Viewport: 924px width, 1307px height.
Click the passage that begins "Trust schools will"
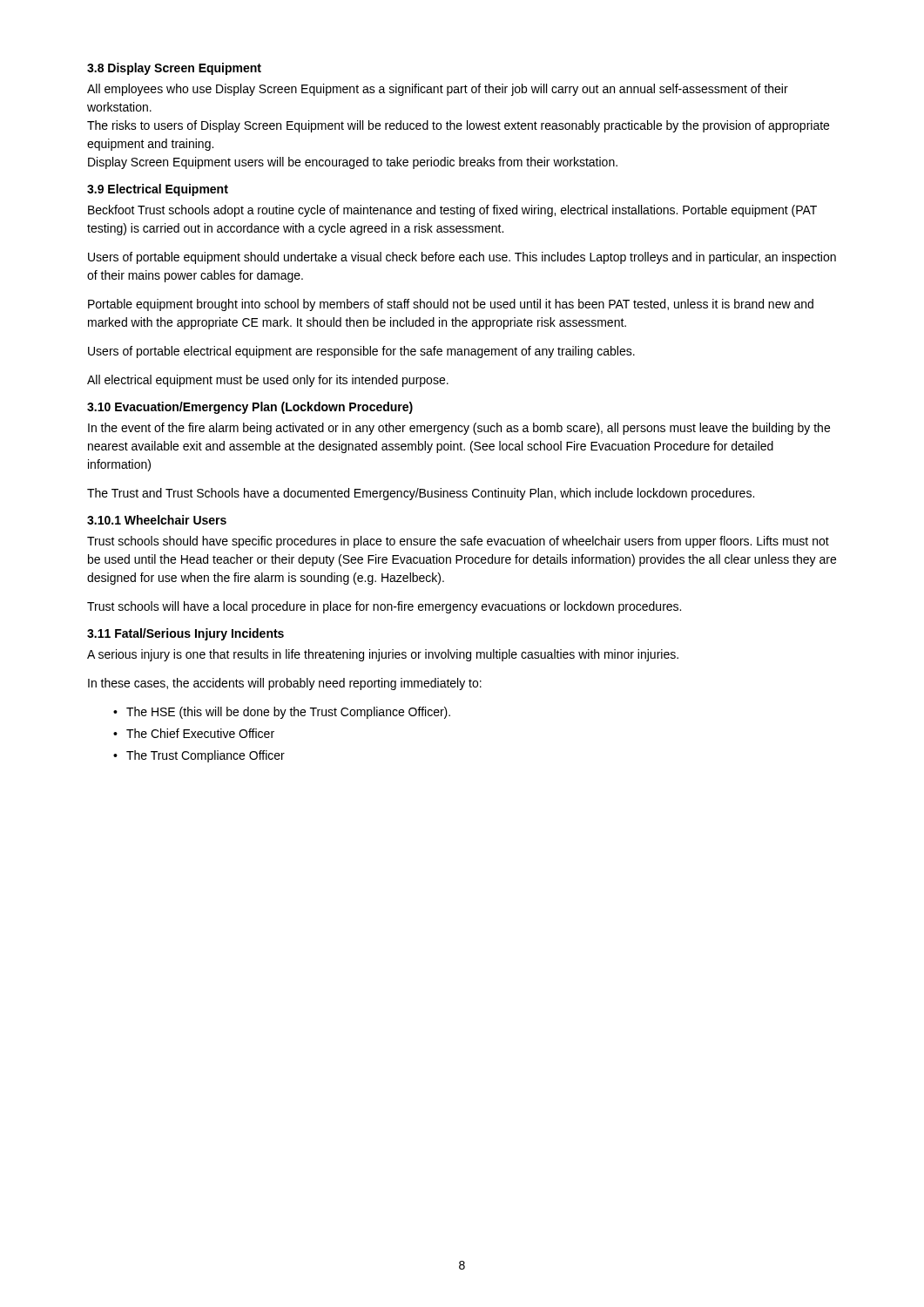385,606
